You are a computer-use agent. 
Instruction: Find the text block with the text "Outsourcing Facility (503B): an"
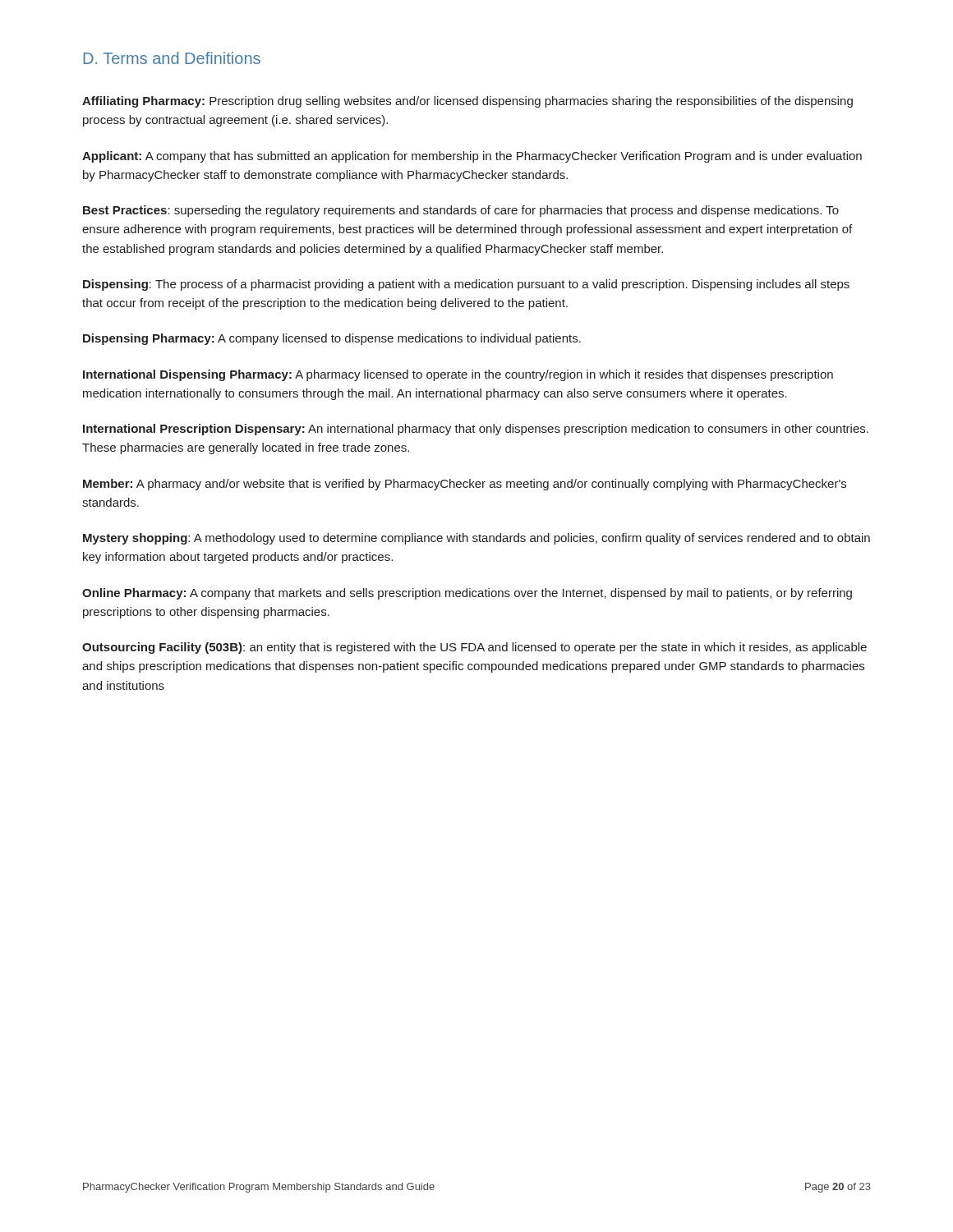[x=475, y=666]
